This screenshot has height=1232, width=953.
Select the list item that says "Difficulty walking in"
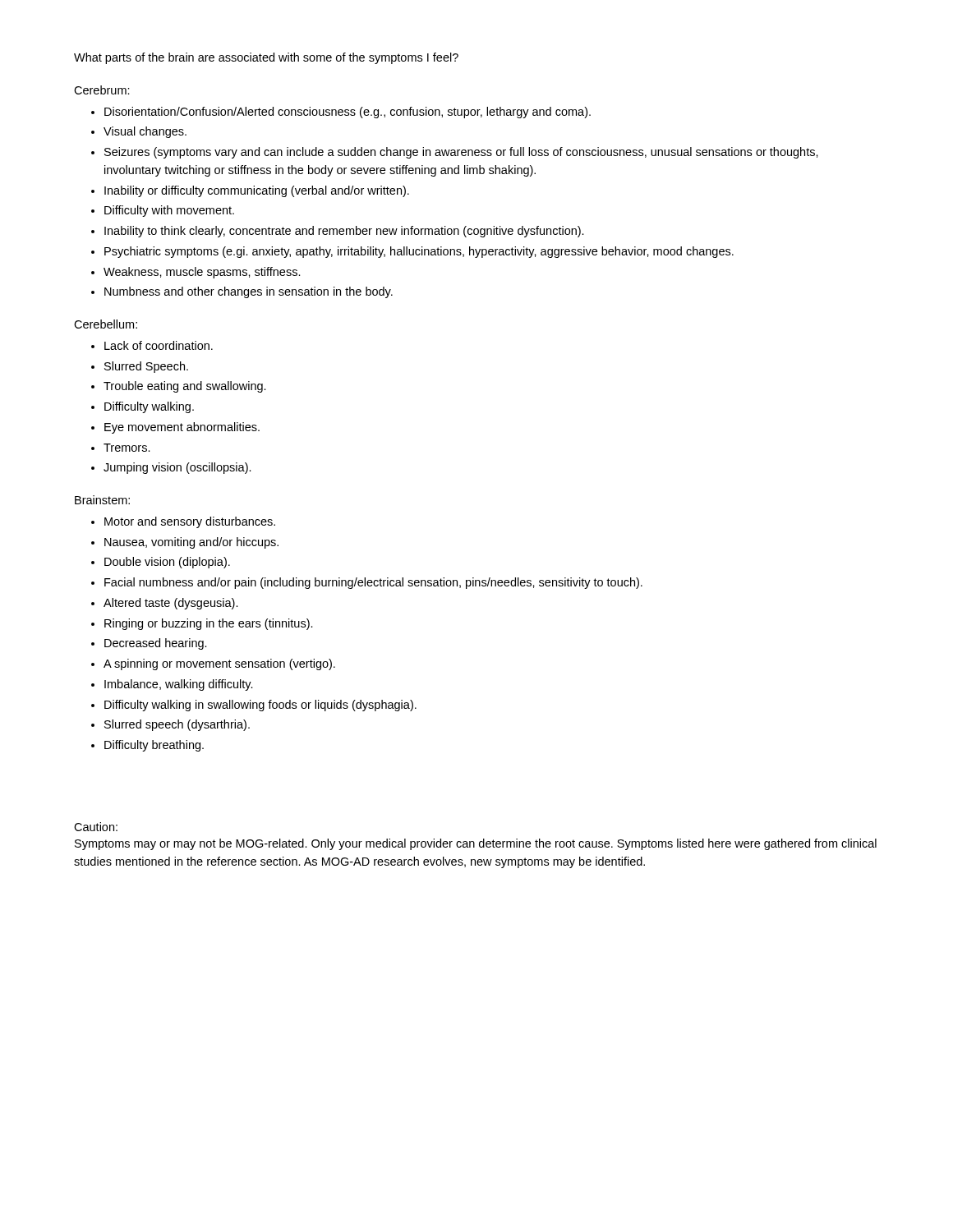260,704
